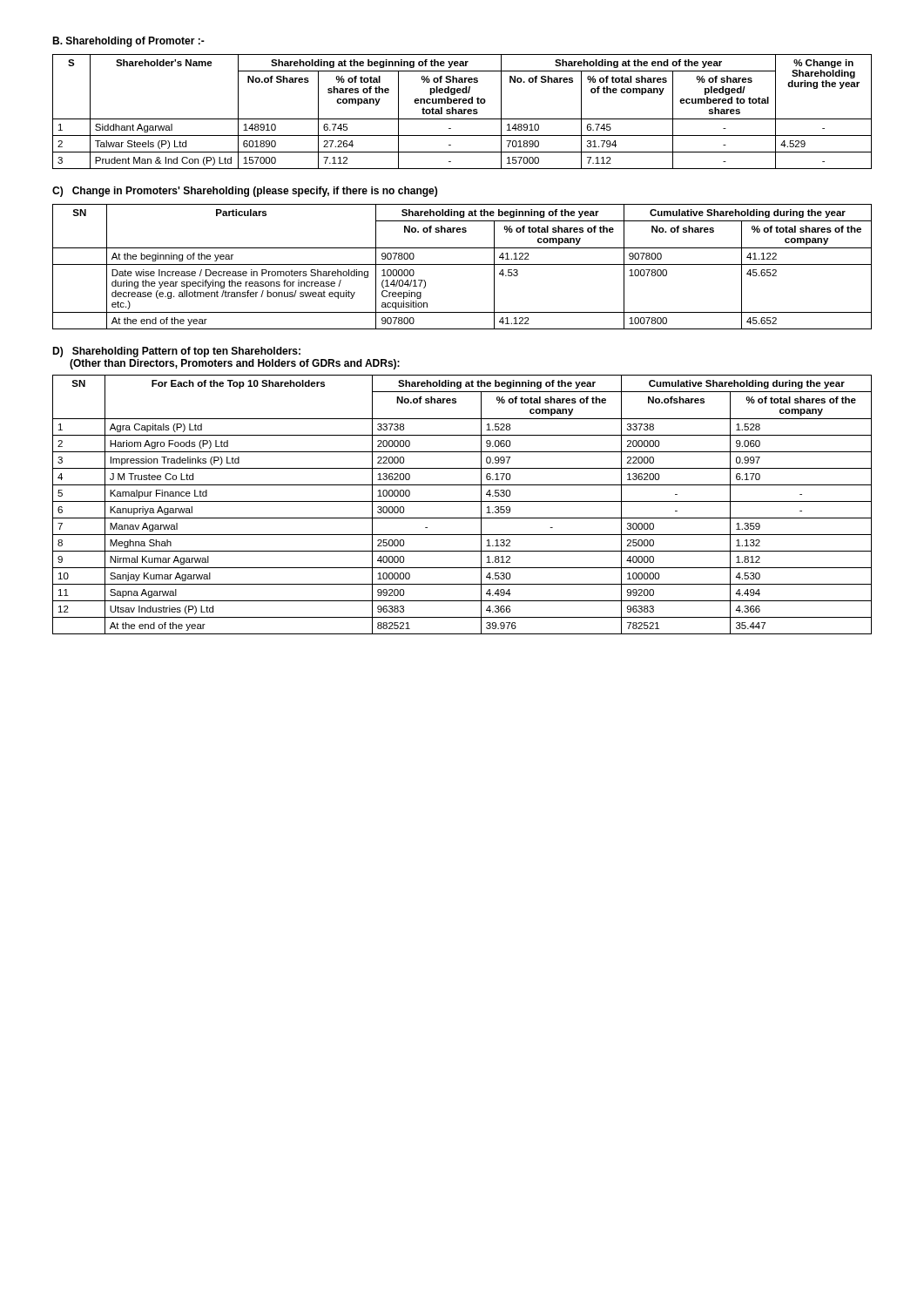Locate the block starting "B. Shareholding of"
Screen dimensions: 1307x924
coord(128,41)
